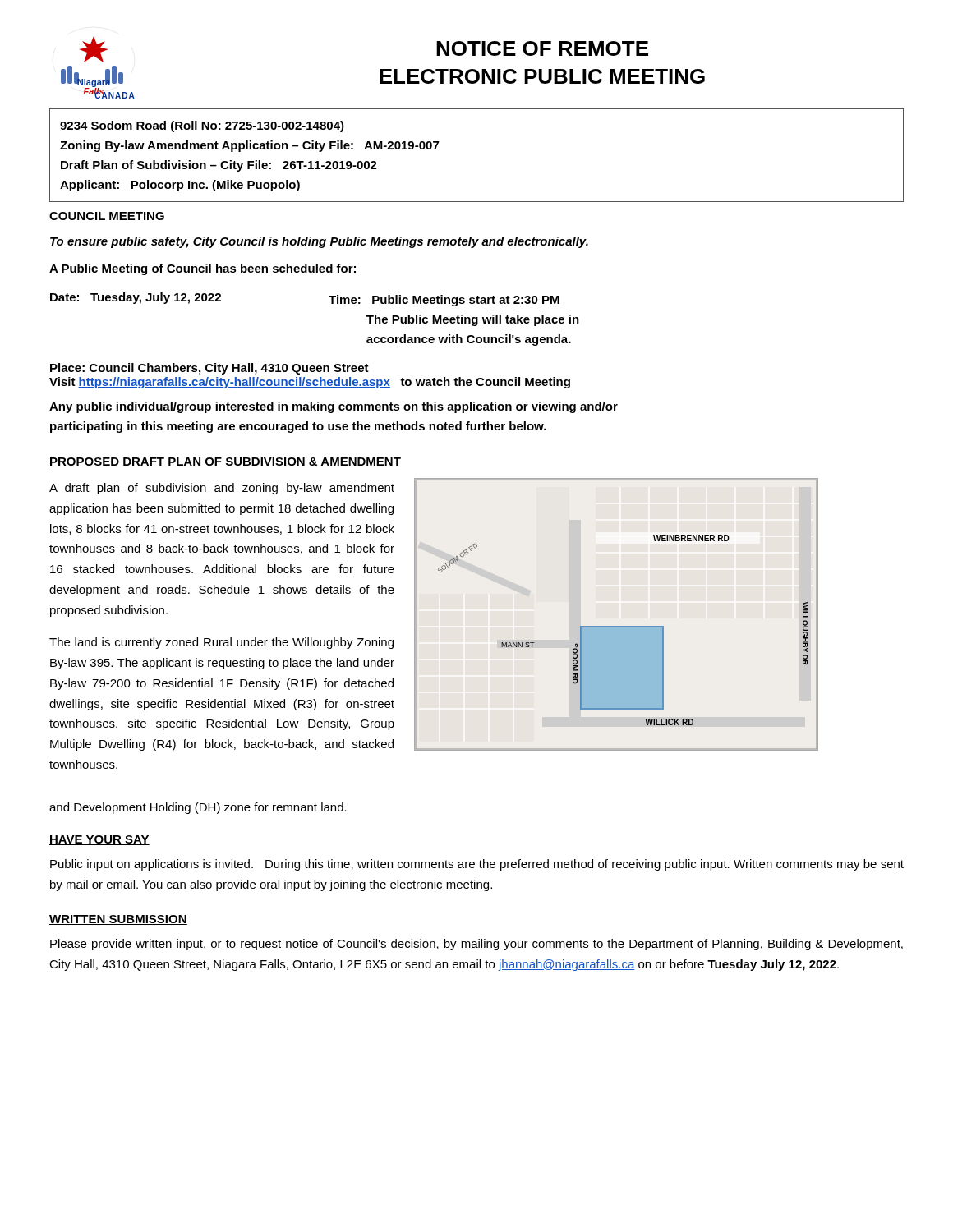Click where it says "NOTICE OF REMOTEELECTRONIC PUBLIC MEETING"

pyautogui.click(x=542, y=63)
